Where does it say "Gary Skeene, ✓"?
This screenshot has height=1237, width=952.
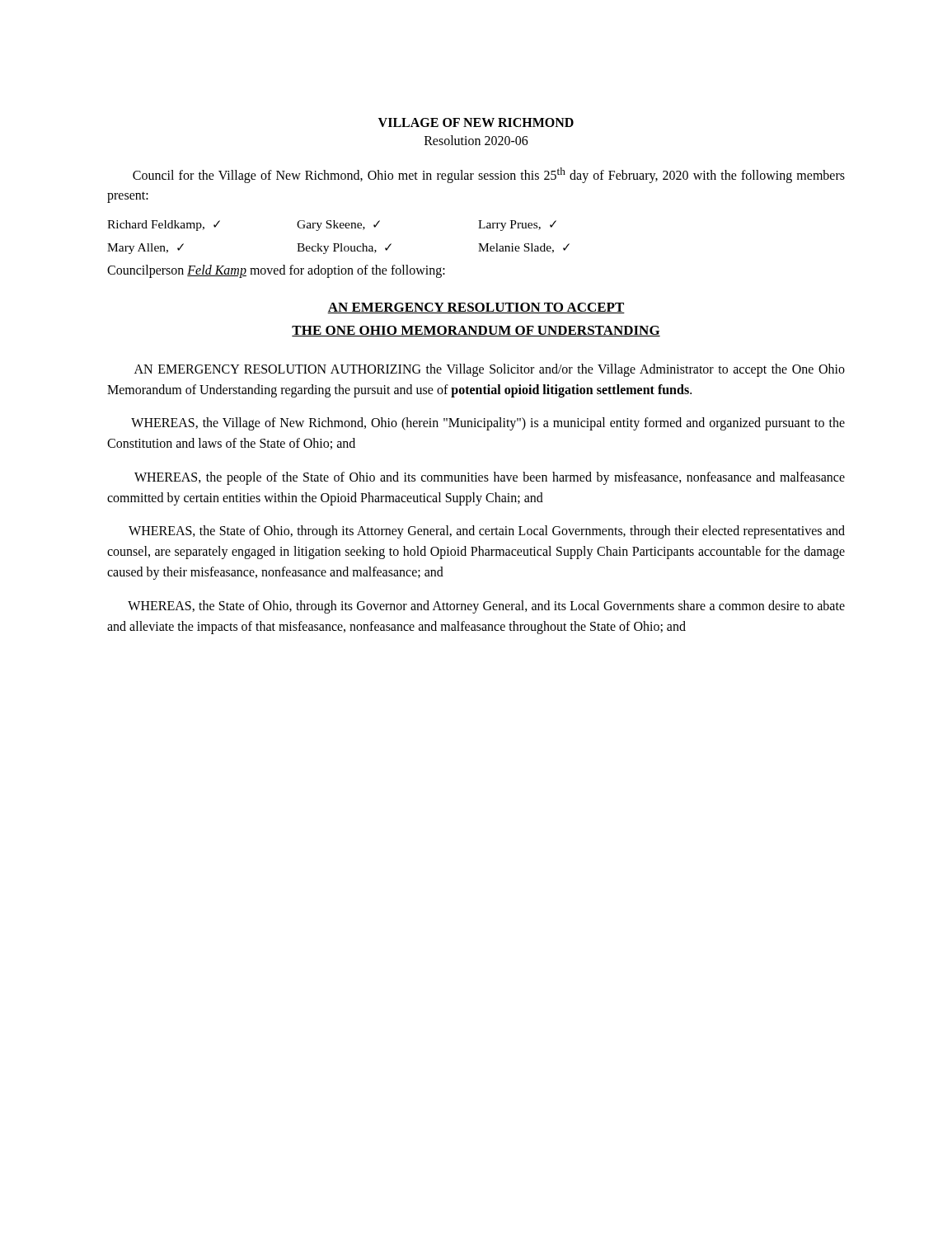340,225
